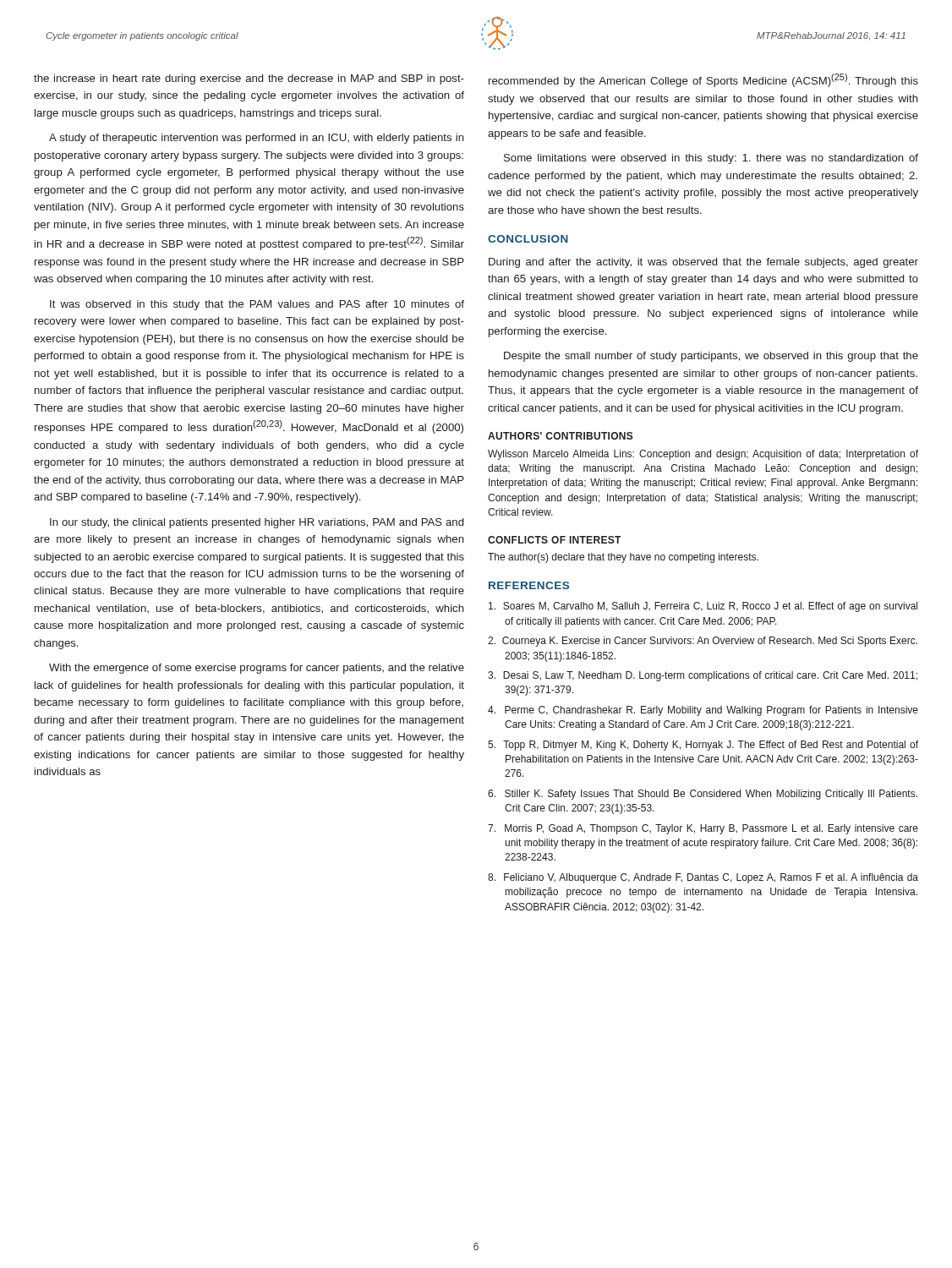Image resolution: width=952 pixels, height=1268 pixels.
Task: Where is the passage that starts "Soares M, Carvalho M, Salluh J,"?
Action: [703, 614]
